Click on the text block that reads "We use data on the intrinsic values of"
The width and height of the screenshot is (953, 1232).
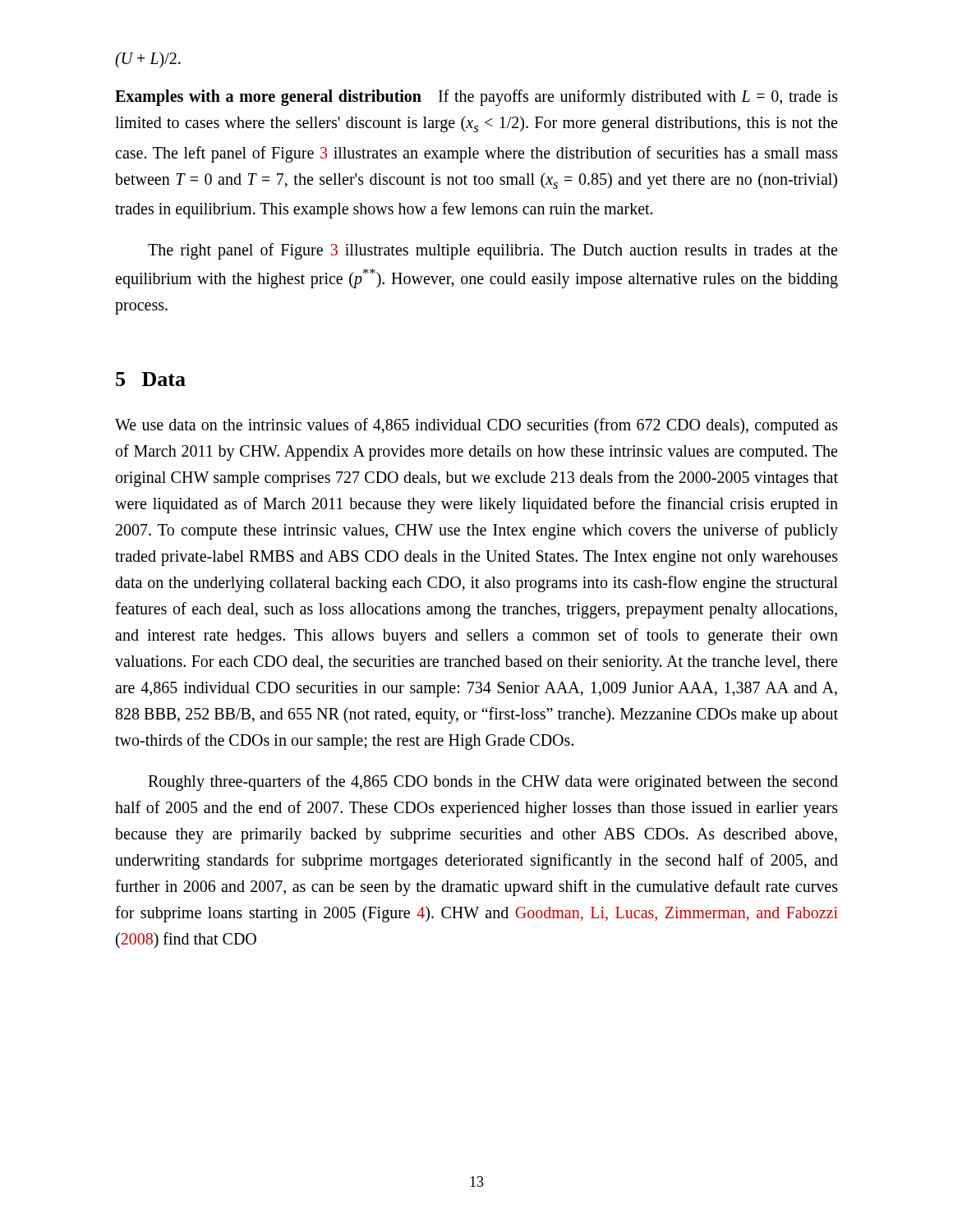click(476, 582)
